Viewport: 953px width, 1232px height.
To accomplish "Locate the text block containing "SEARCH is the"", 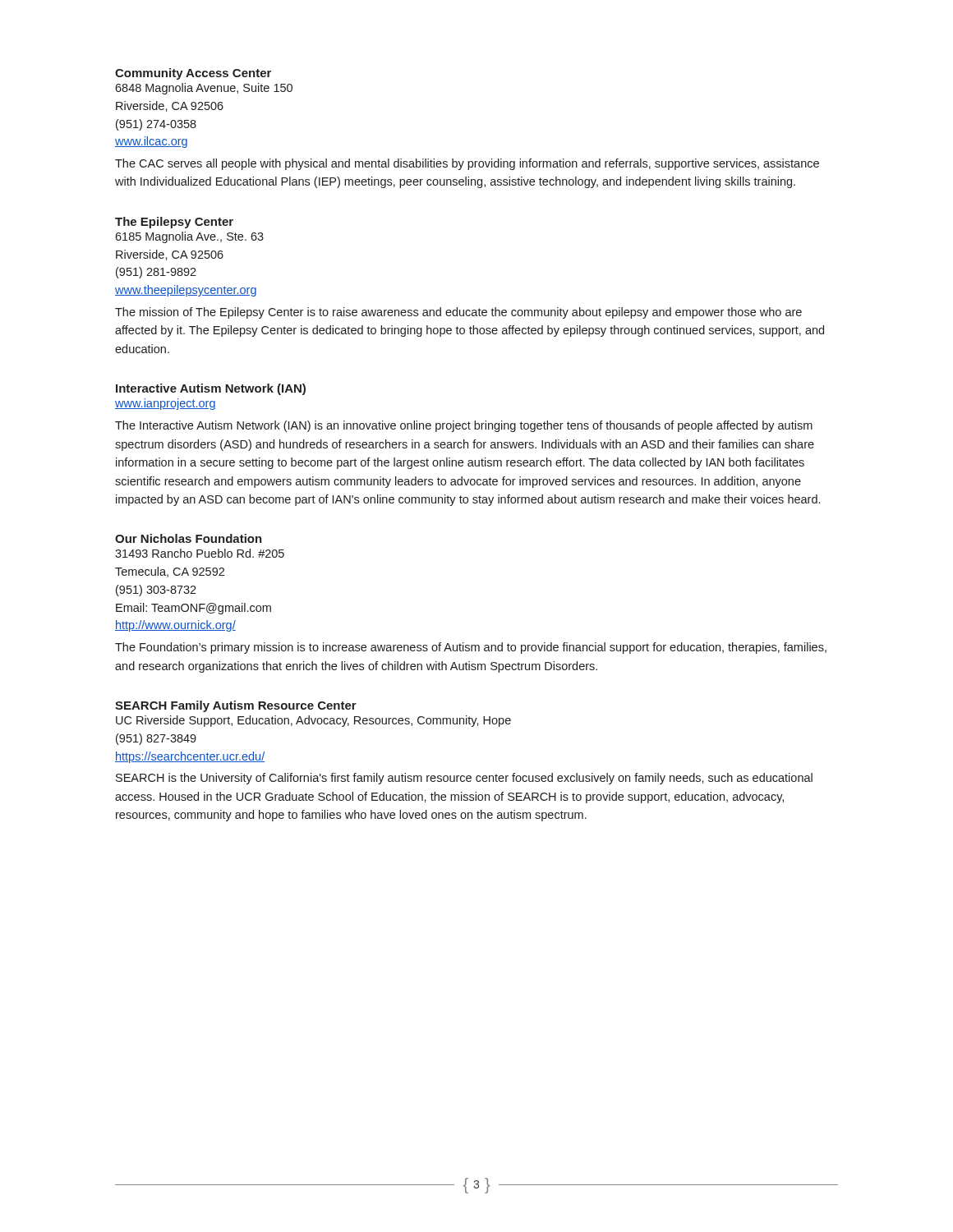I will 464,797.
